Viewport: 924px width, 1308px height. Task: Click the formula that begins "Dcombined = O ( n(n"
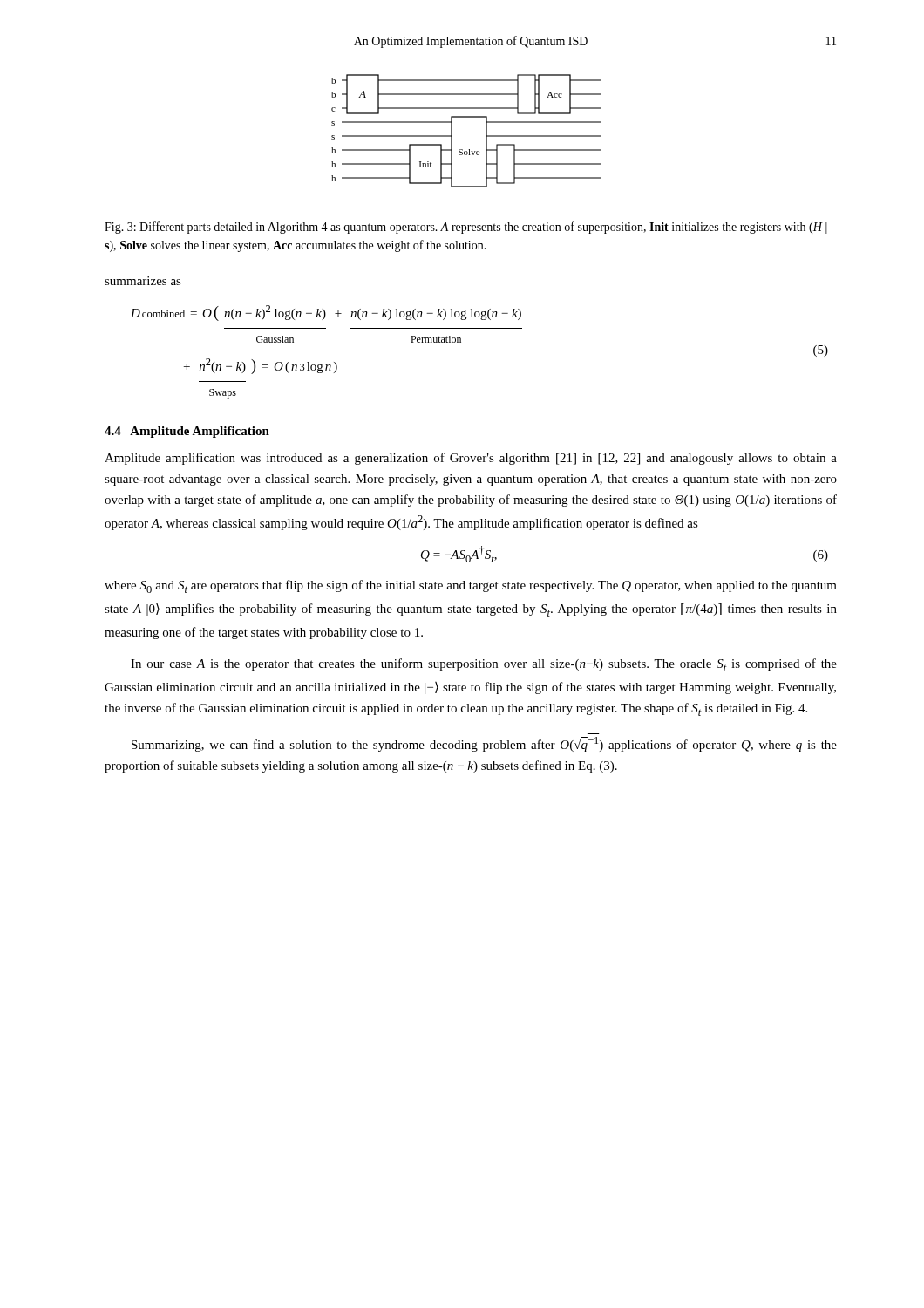[x=326, y=313]
